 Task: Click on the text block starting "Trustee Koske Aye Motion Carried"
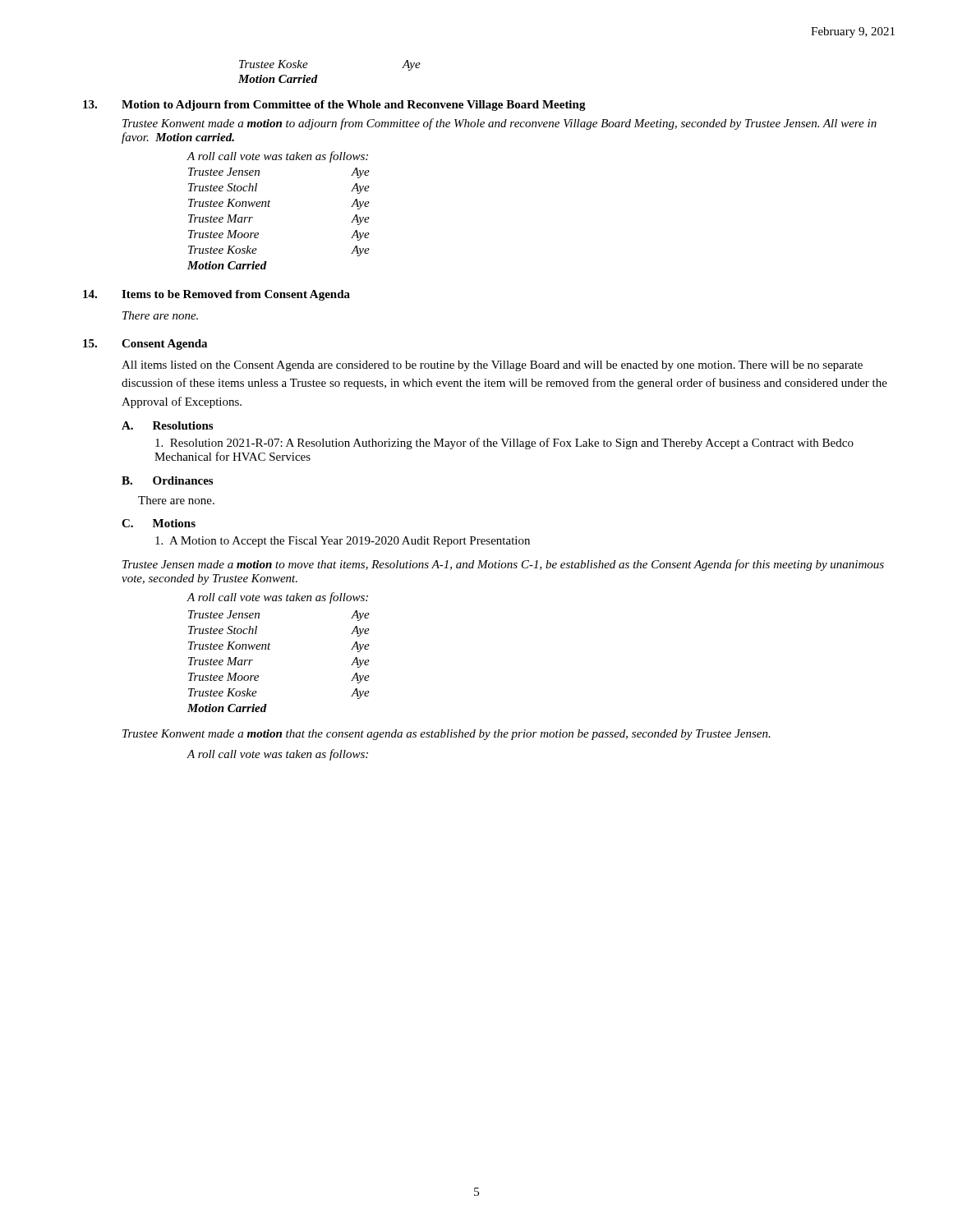[x=272, y=65]
